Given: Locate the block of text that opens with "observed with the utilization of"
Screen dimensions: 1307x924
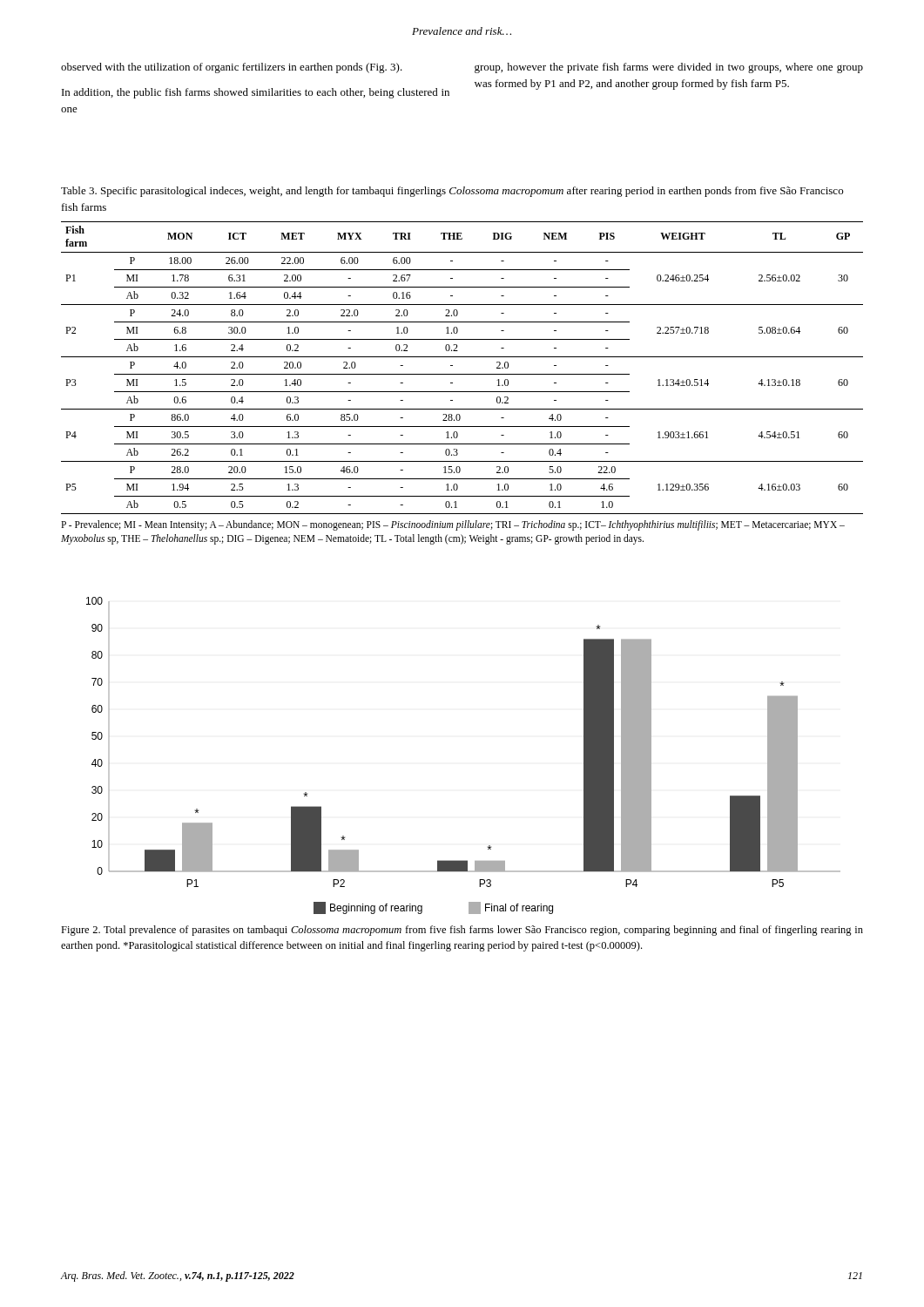Looking at the screenshot, I should [x=255, y=88].
